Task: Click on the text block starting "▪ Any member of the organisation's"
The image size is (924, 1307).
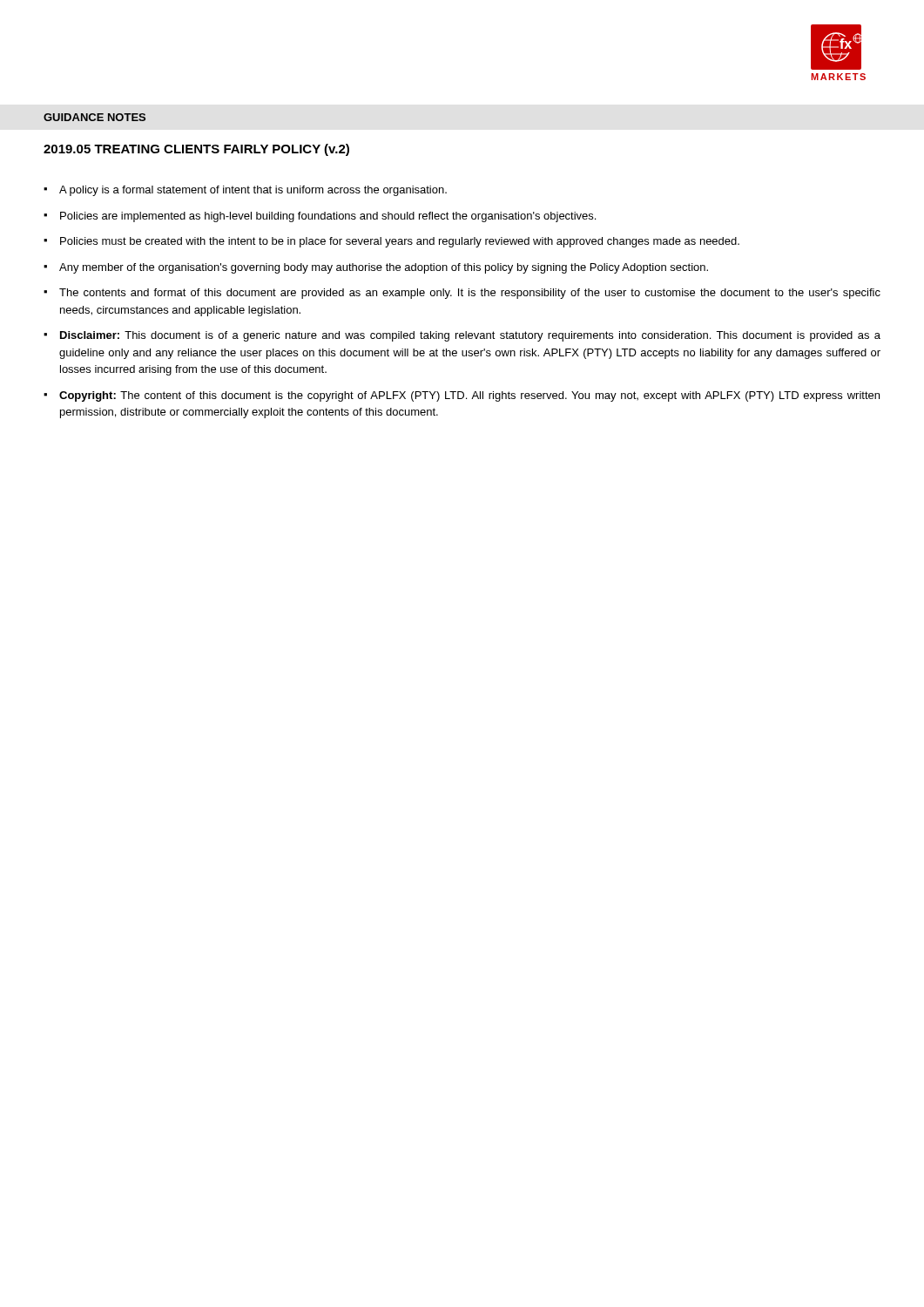Action: coord(376,267)
